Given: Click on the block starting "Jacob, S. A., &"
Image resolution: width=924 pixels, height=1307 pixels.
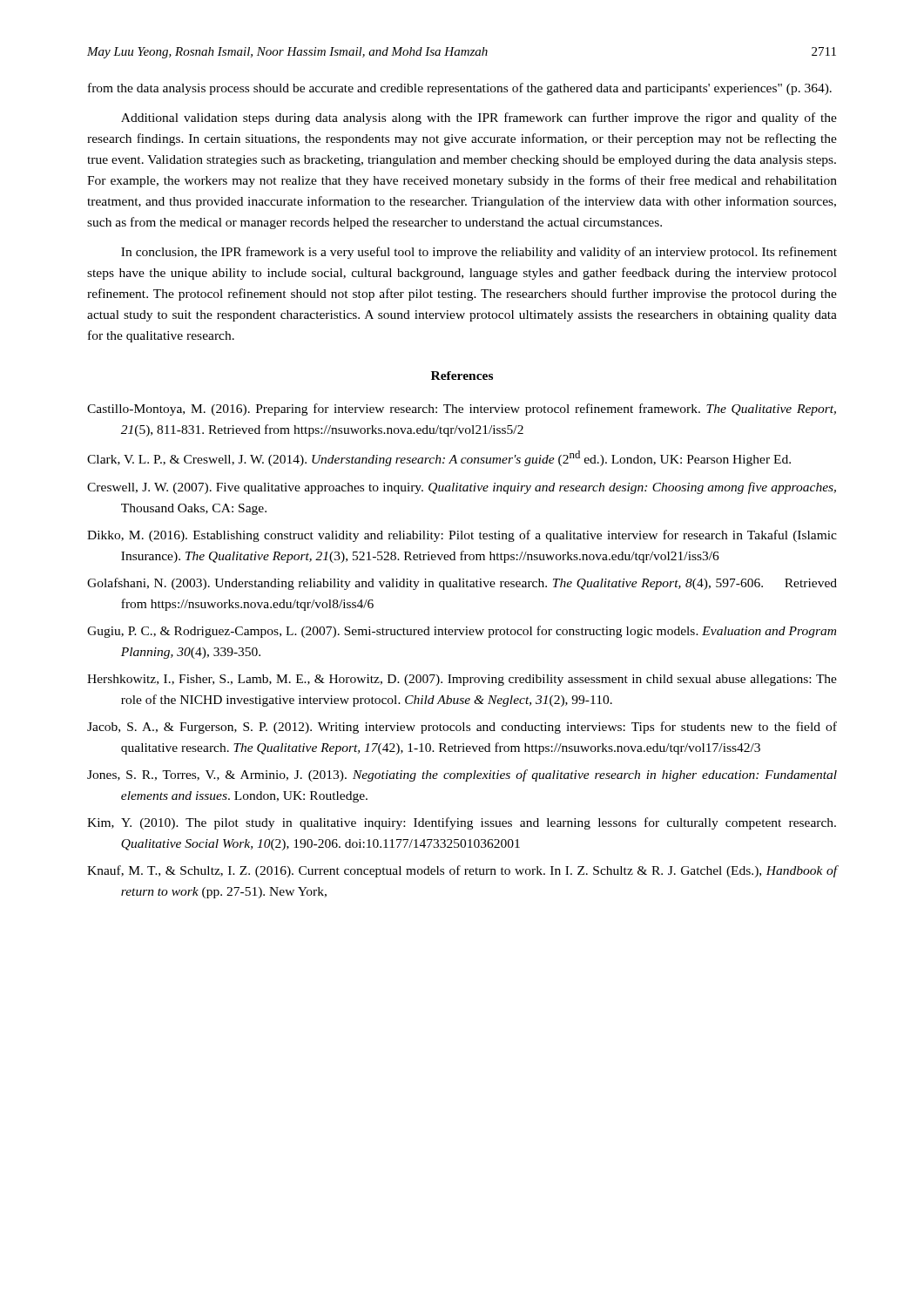Looking at the screenshot, I should [462, 737].
